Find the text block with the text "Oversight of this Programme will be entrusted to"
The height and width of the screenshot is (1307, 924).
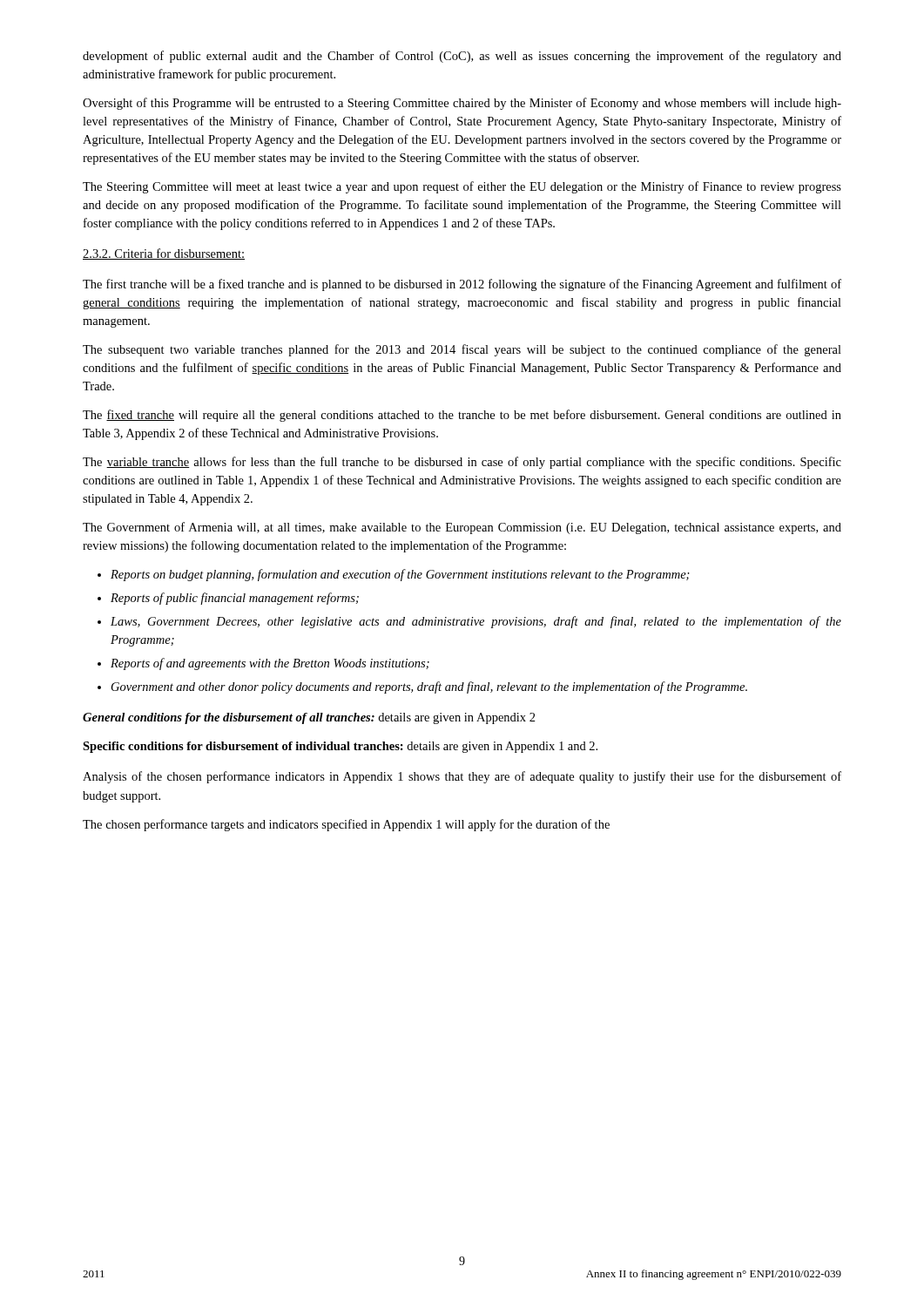point(462,163)
